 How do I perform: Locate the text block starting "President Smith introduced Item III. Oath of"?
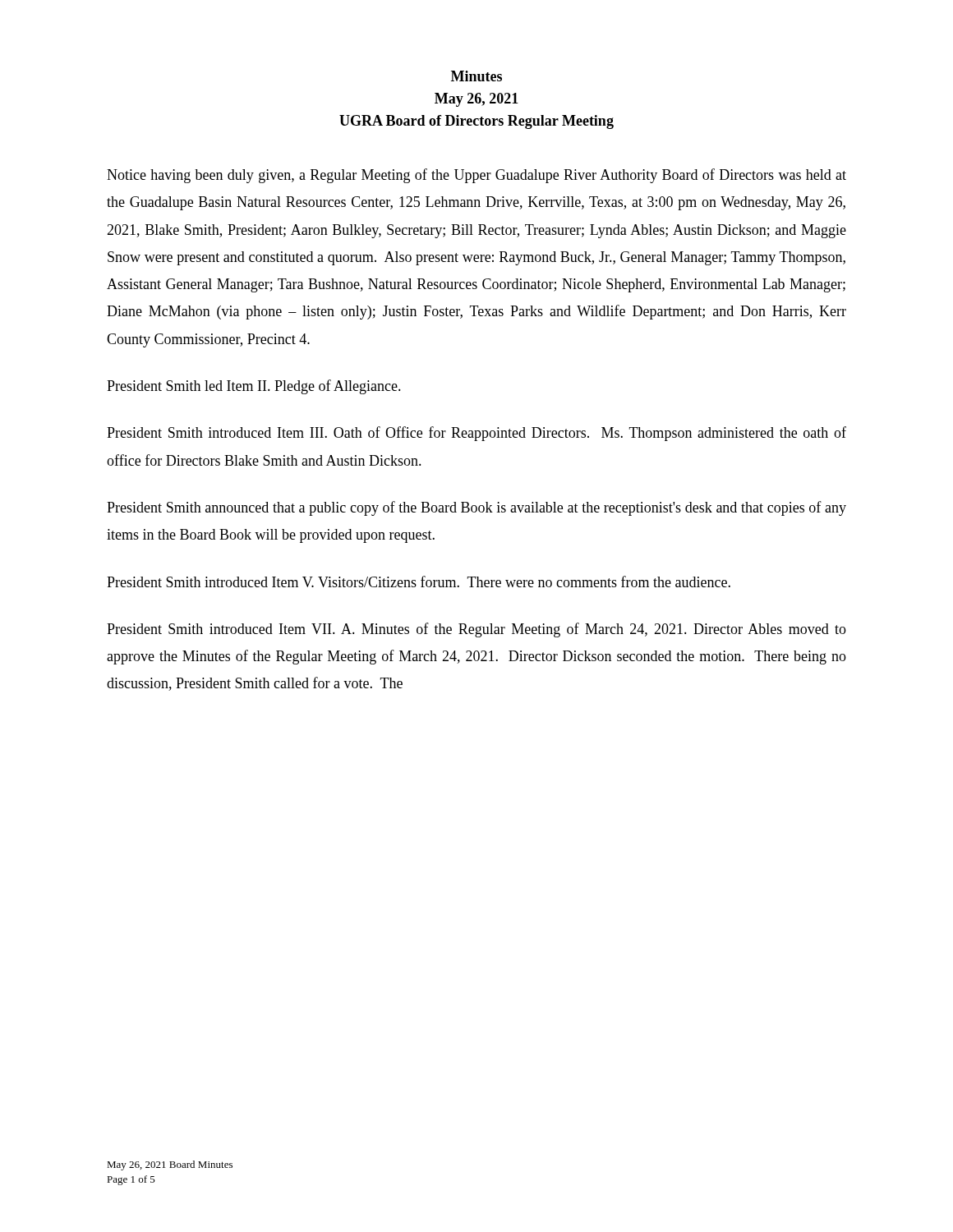(476, 447)
